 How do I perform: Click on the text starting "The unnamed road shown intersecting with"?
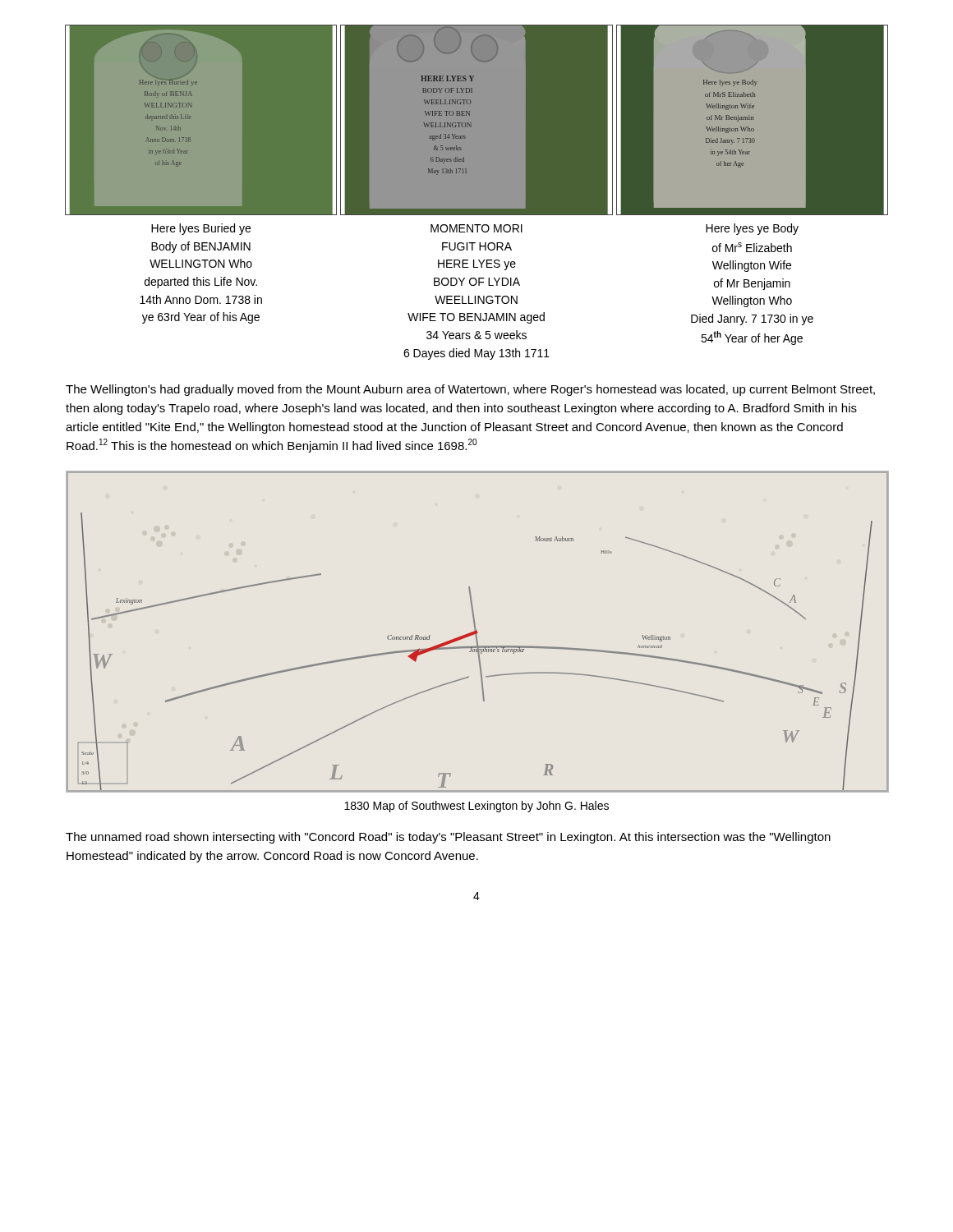[x=448, y=846]
